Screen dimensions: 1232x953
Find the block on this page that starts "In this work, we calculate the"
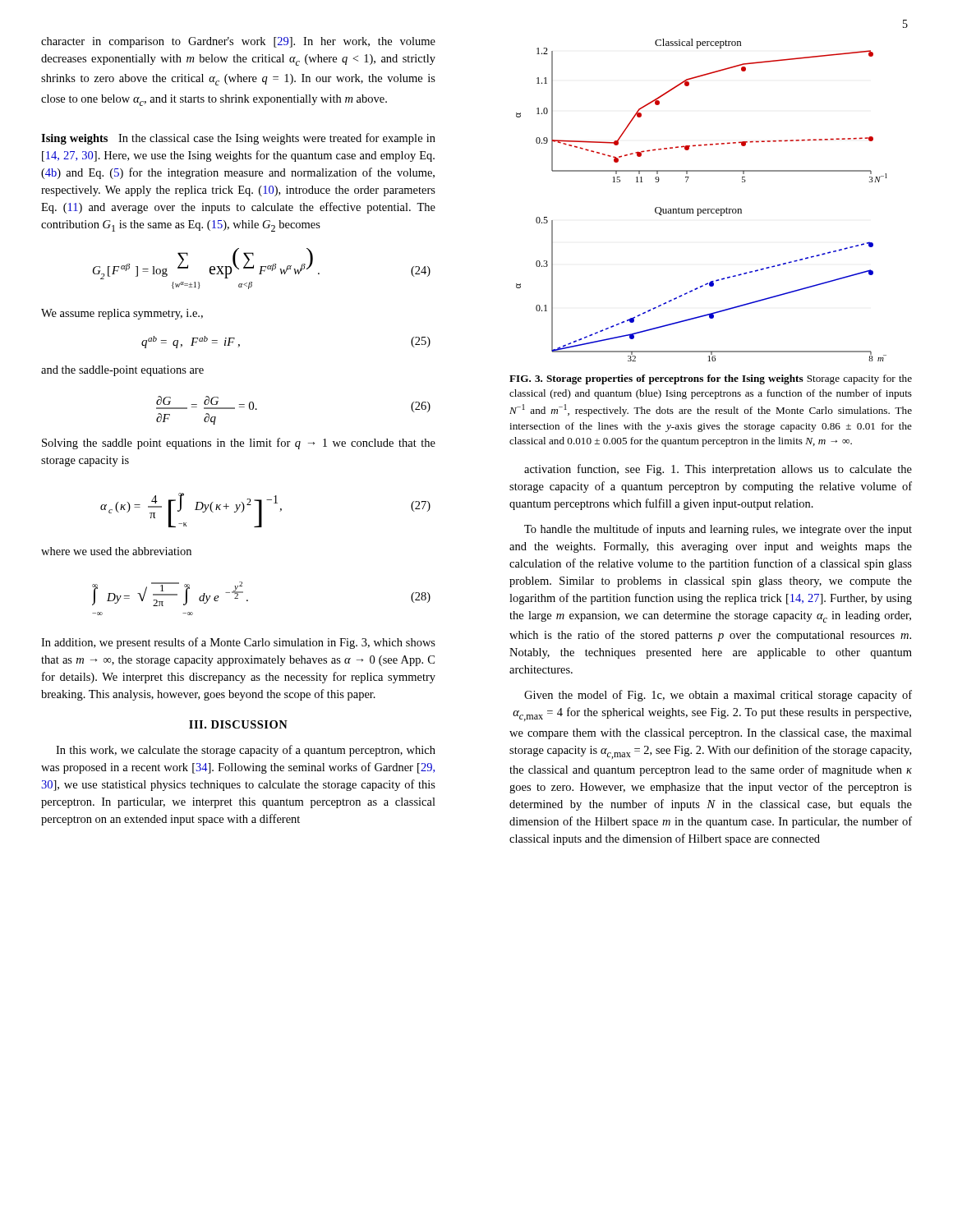pos(238,784)
